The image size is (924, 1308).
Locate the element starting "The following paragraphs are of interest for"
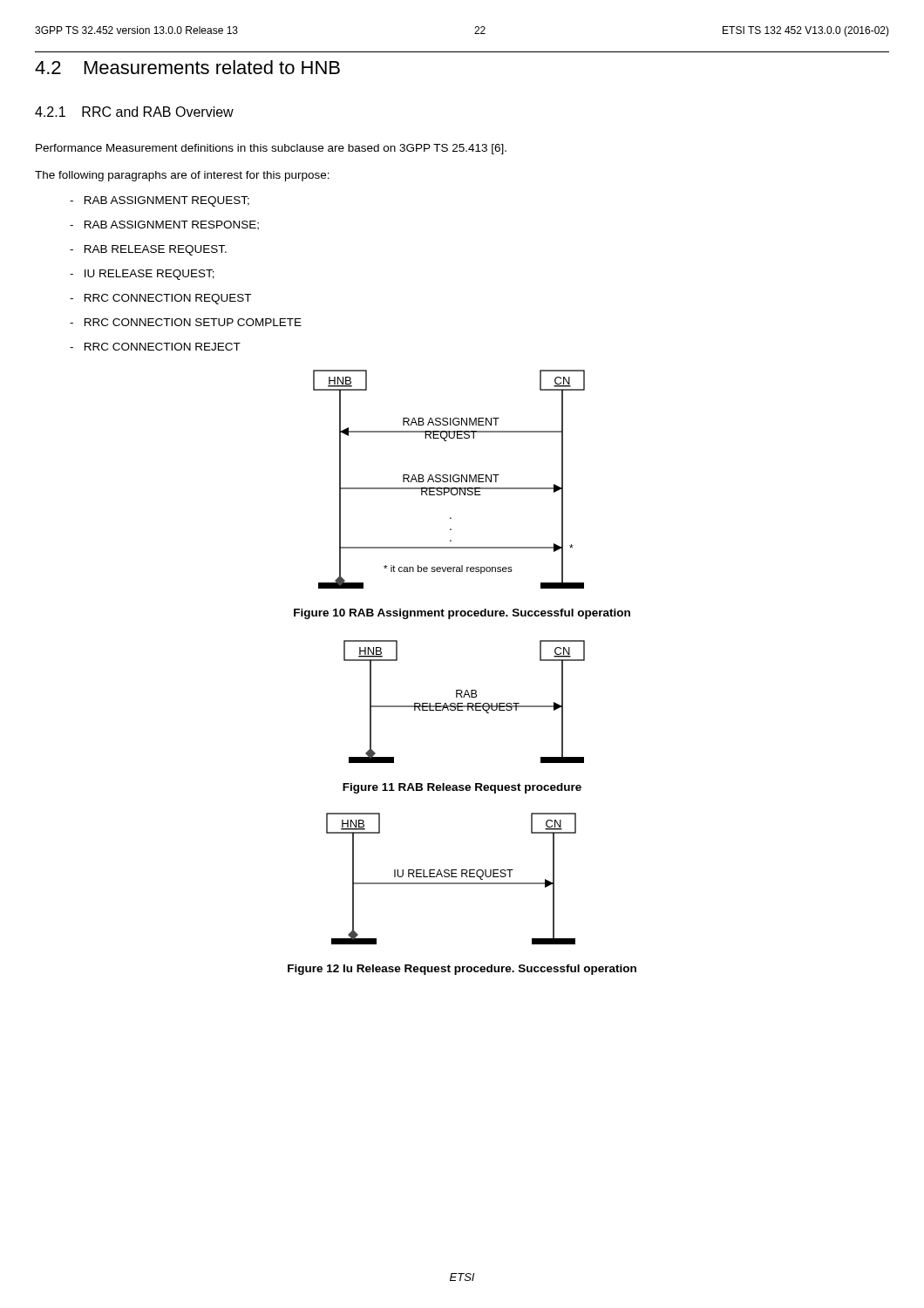pos(182,175)
